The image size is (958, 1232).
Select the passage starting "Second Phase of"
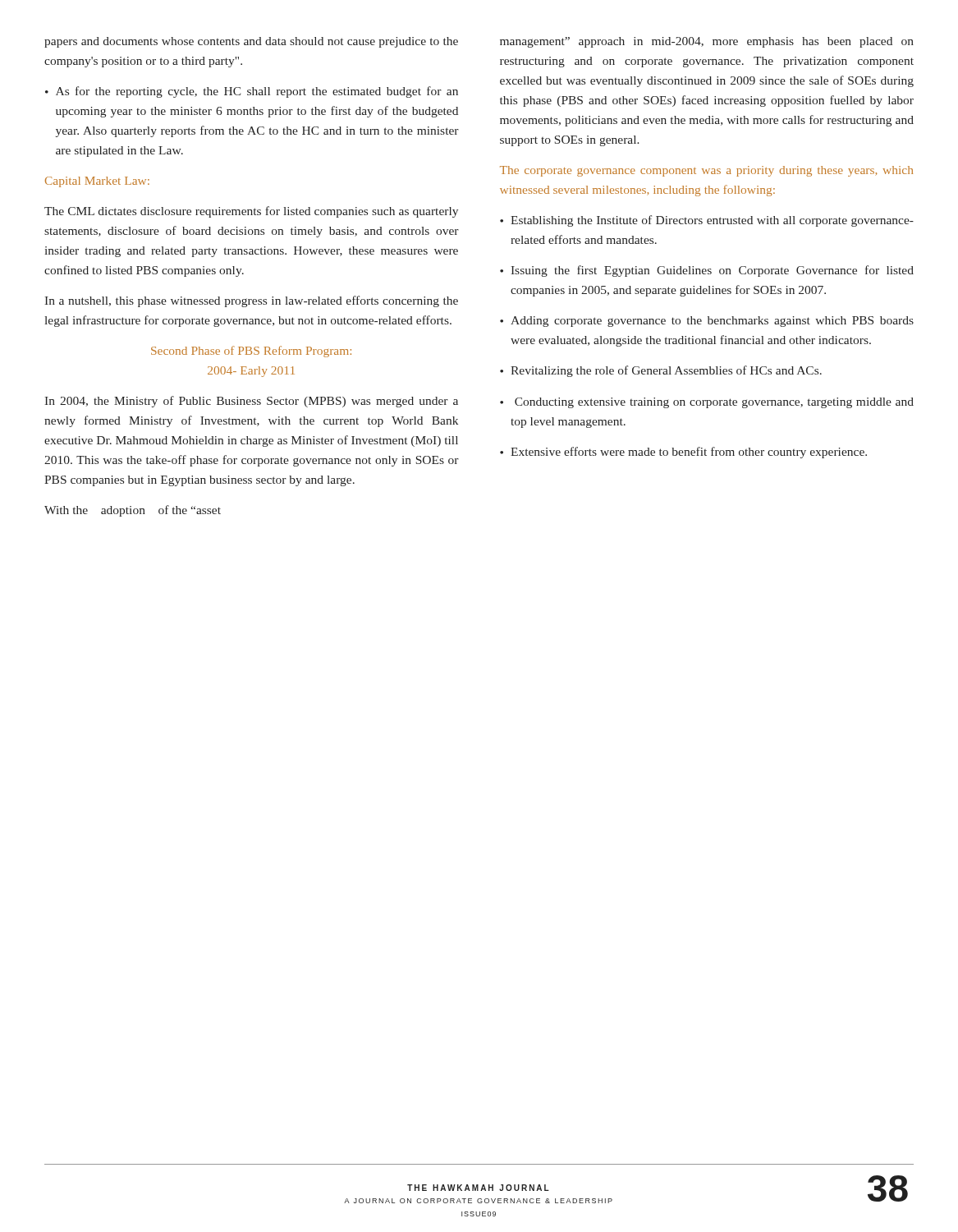click(x=251, y=361)
